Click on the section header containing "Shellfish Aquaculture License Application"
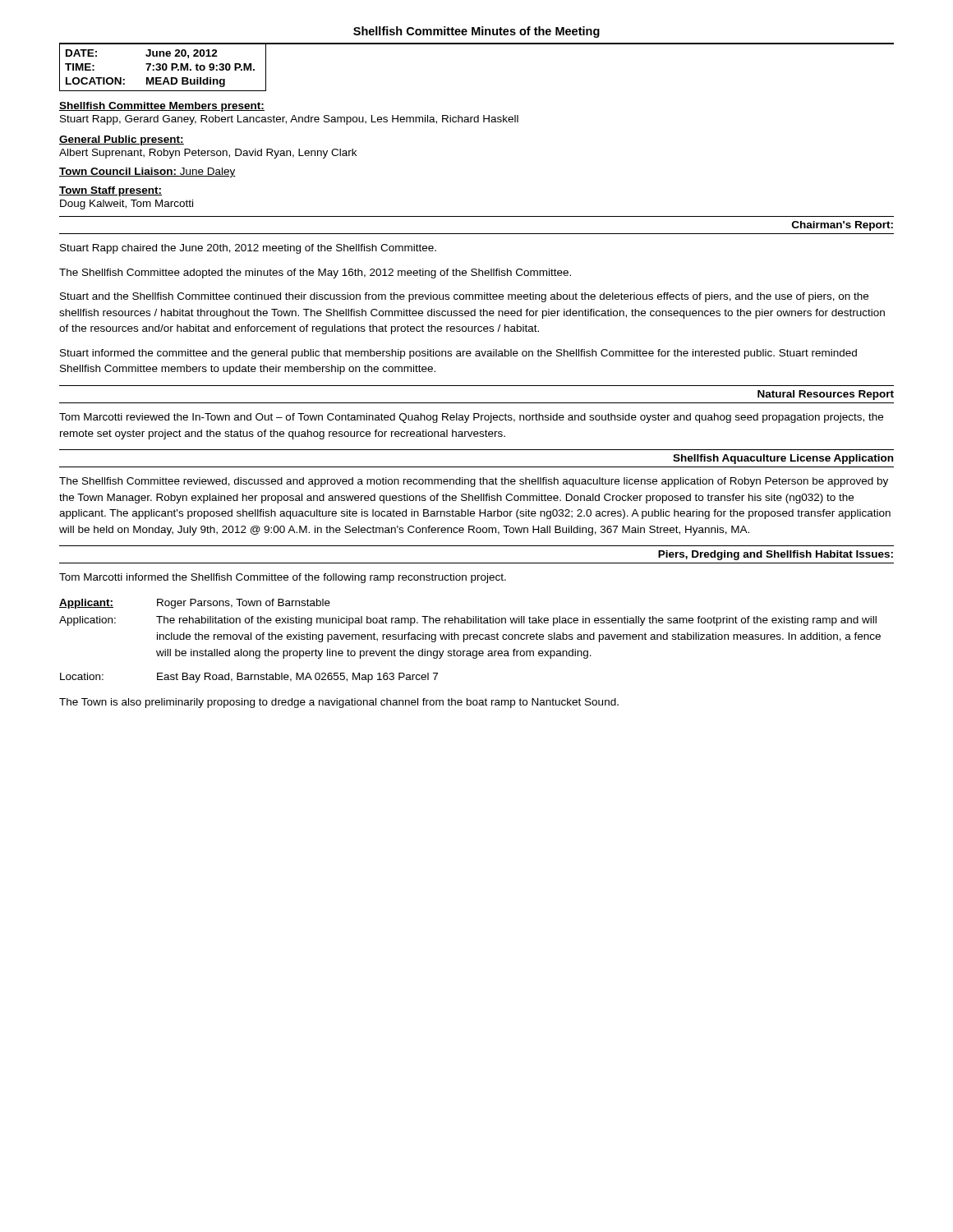Image resolution: width=953 pixels, height=1232 pixels. (x=783, y=458)
